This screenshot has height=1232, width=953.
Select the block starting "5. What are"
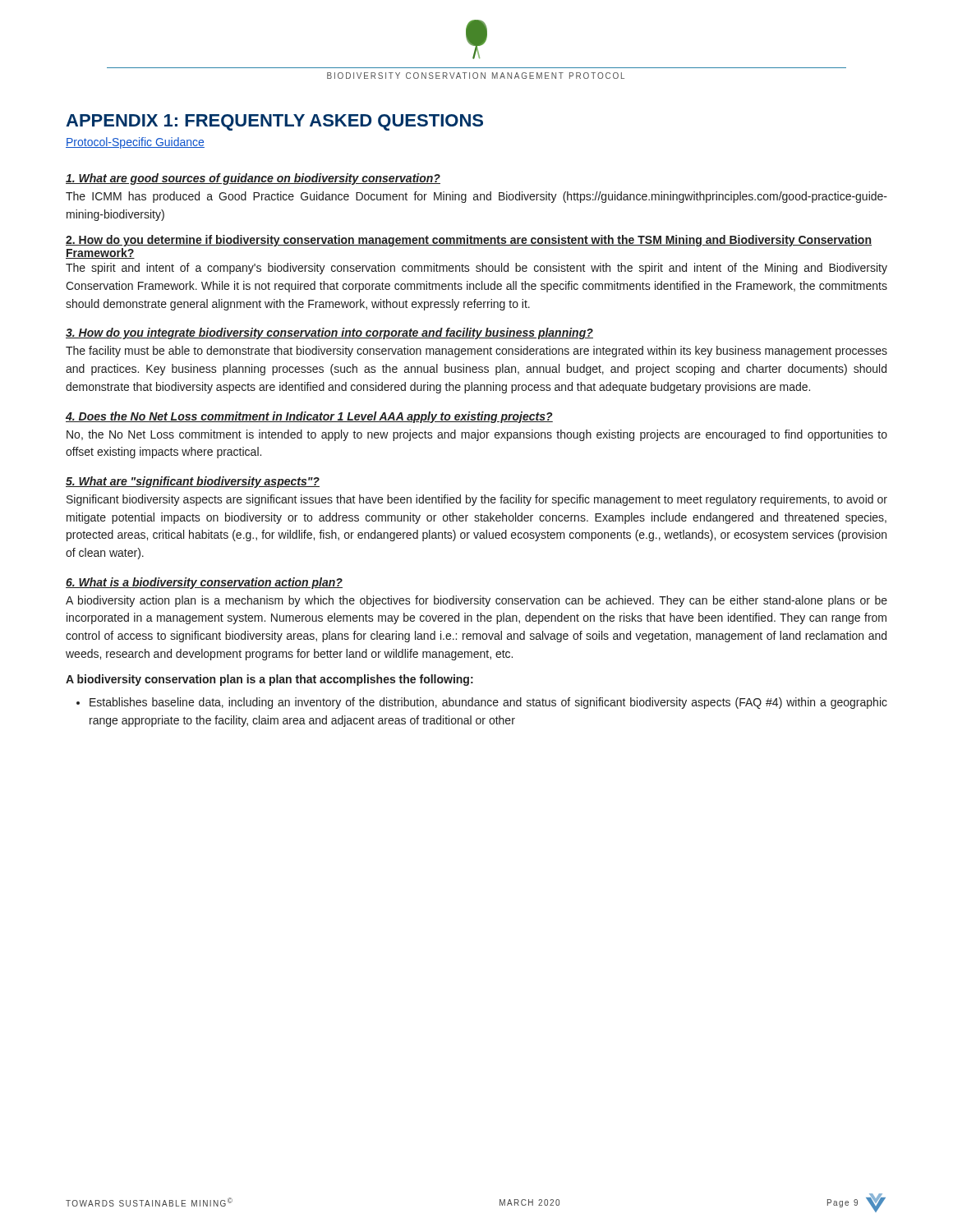click(193, 481)
